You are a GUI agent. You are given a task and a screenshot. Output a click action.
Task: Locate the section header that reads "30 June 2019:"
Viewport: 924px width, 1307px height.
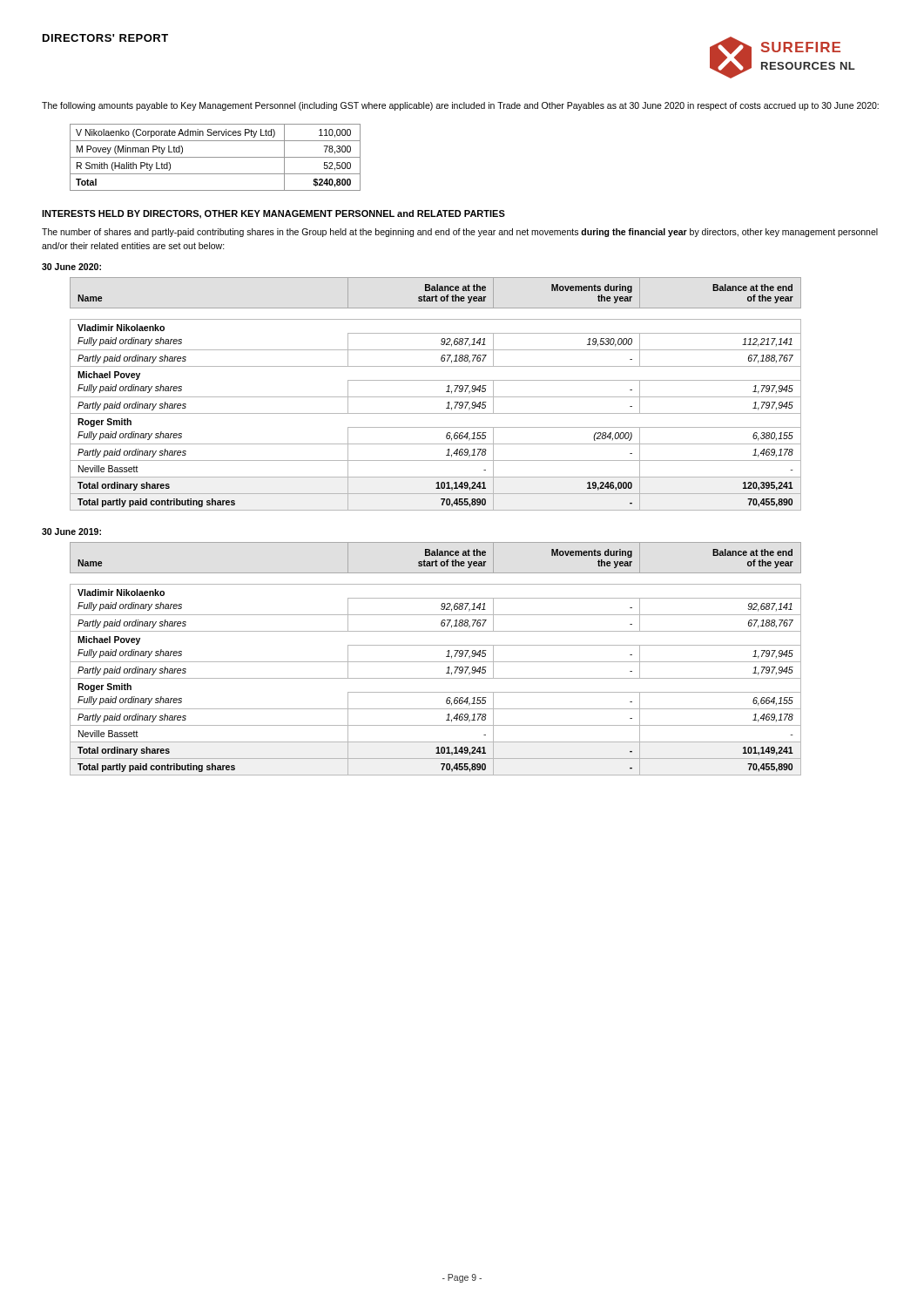[72, 532]
